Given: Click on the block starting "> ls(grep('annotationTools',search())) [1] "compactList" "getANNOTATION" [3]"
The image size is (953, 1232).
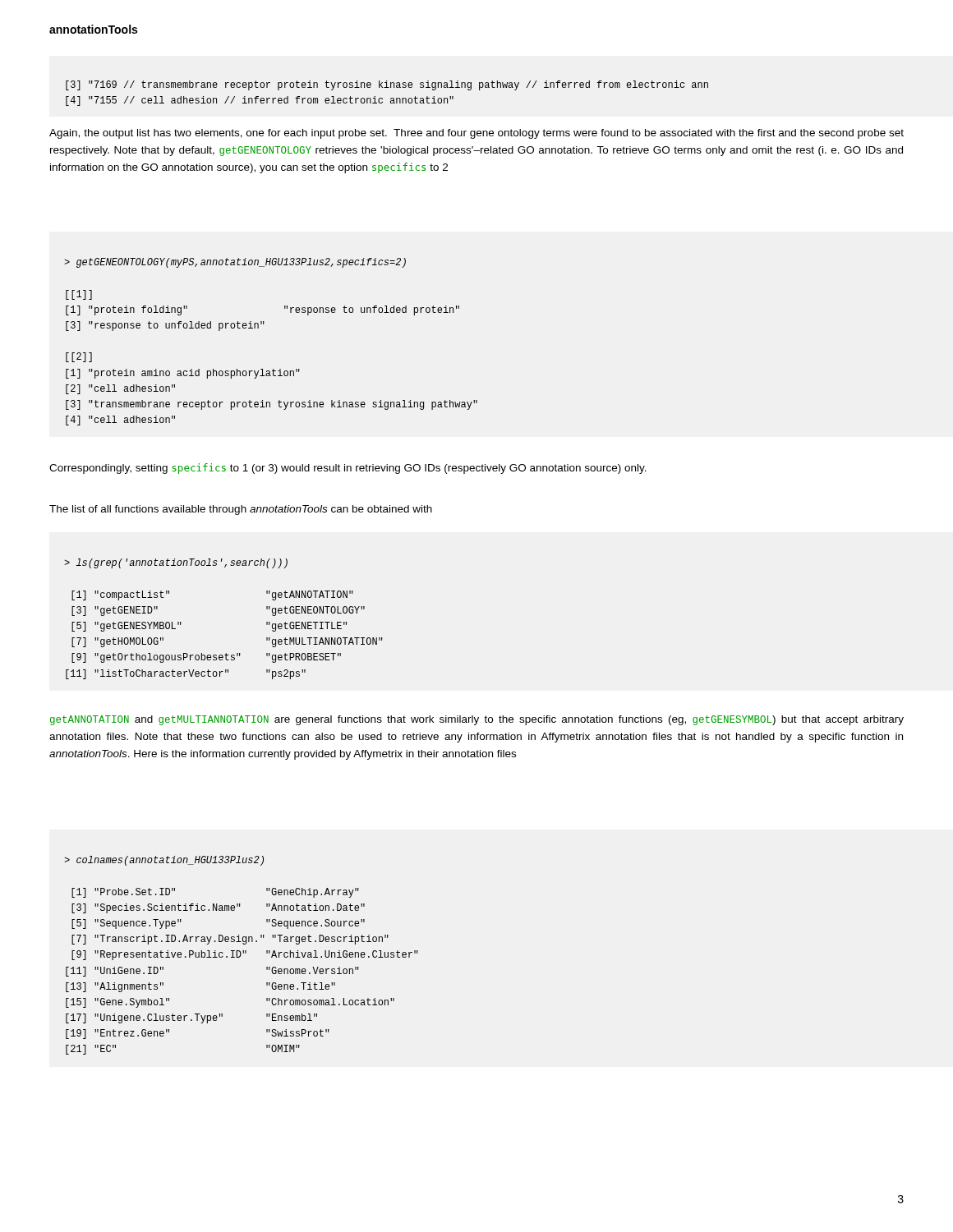Looking at the screenshot, I should [176, 563].
